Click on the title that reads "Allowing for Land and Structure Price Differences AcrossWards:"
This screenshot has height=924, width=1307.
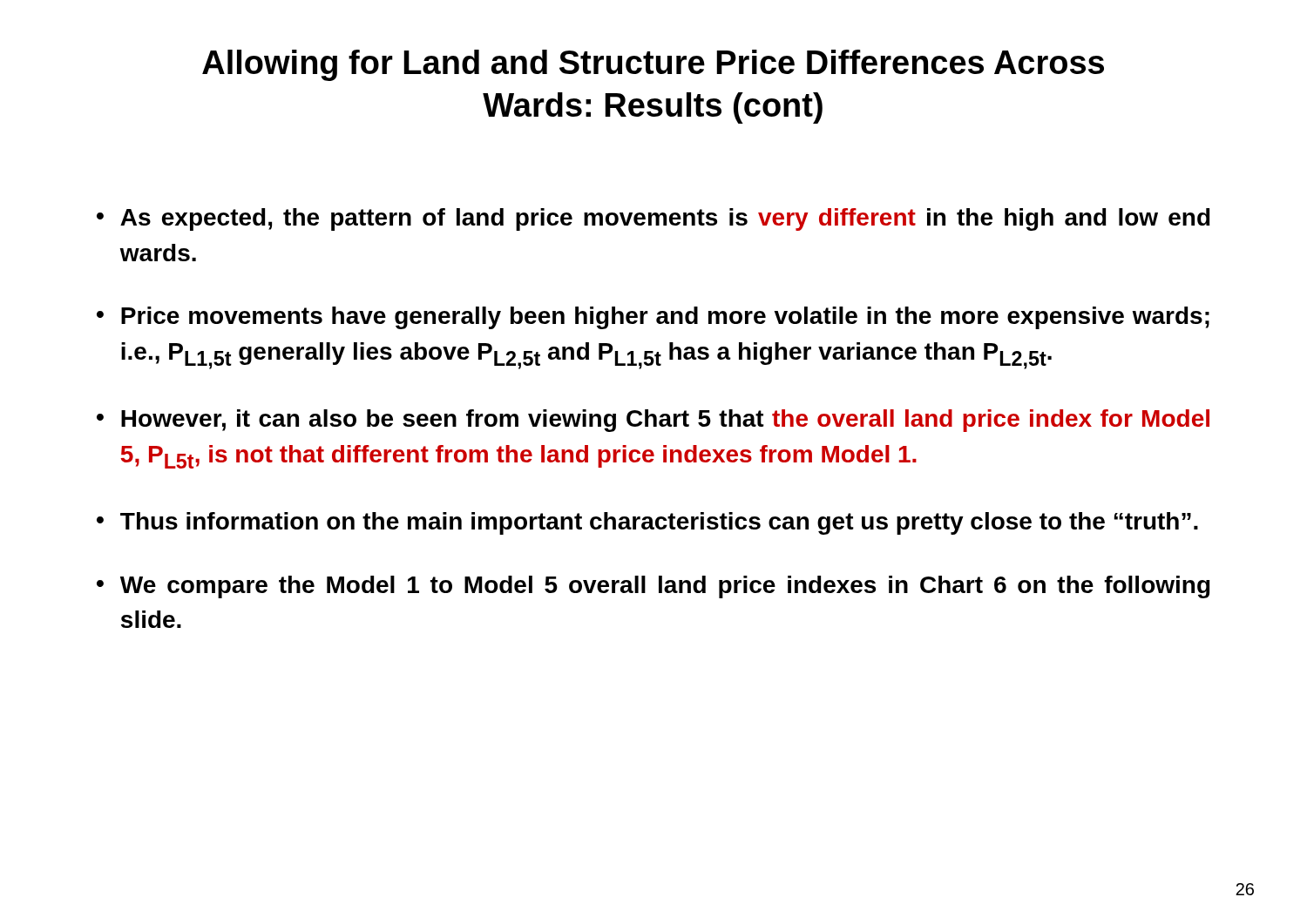point(654,85)
